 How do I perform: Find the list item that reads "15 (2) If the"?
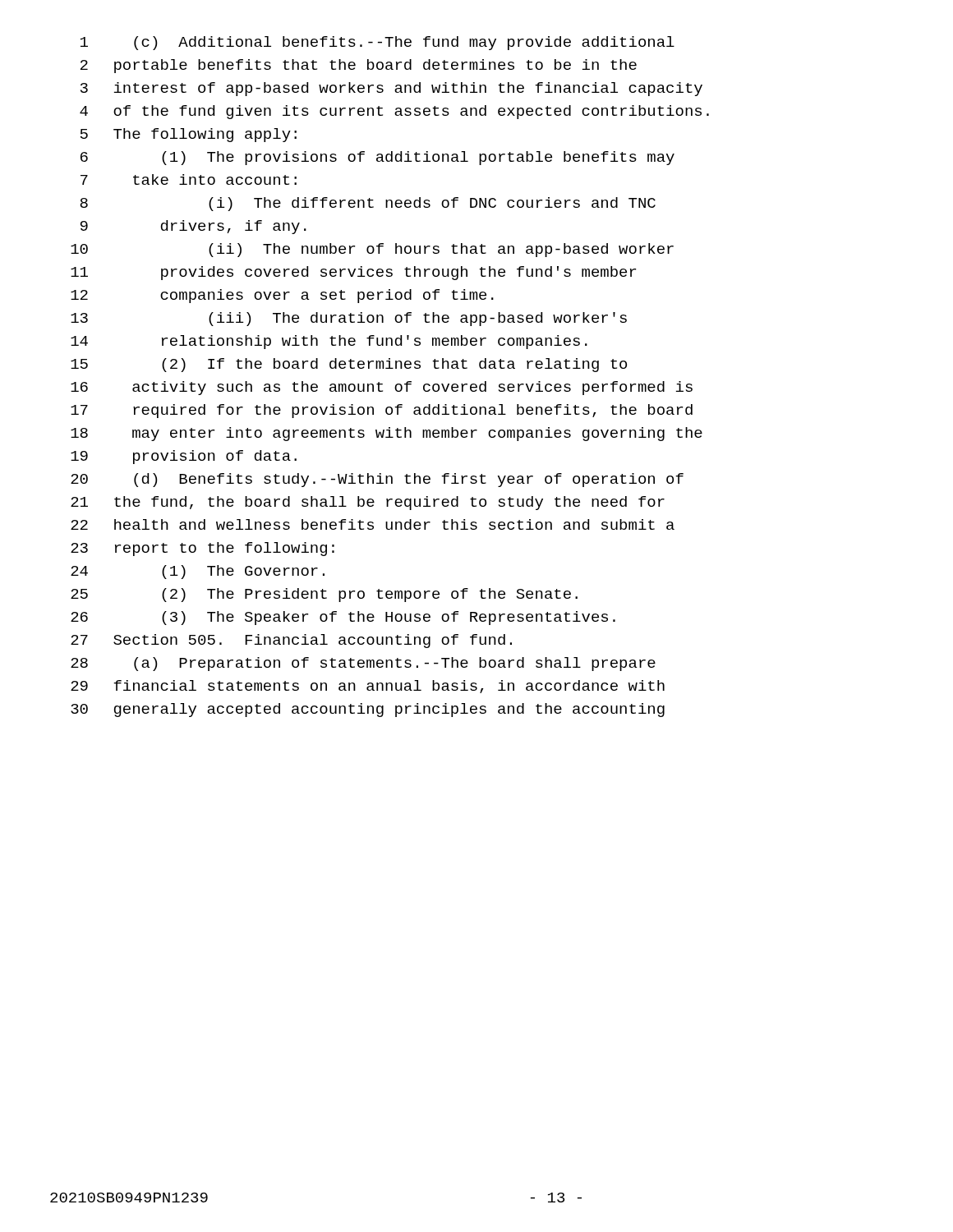click(x=476, y=365)
